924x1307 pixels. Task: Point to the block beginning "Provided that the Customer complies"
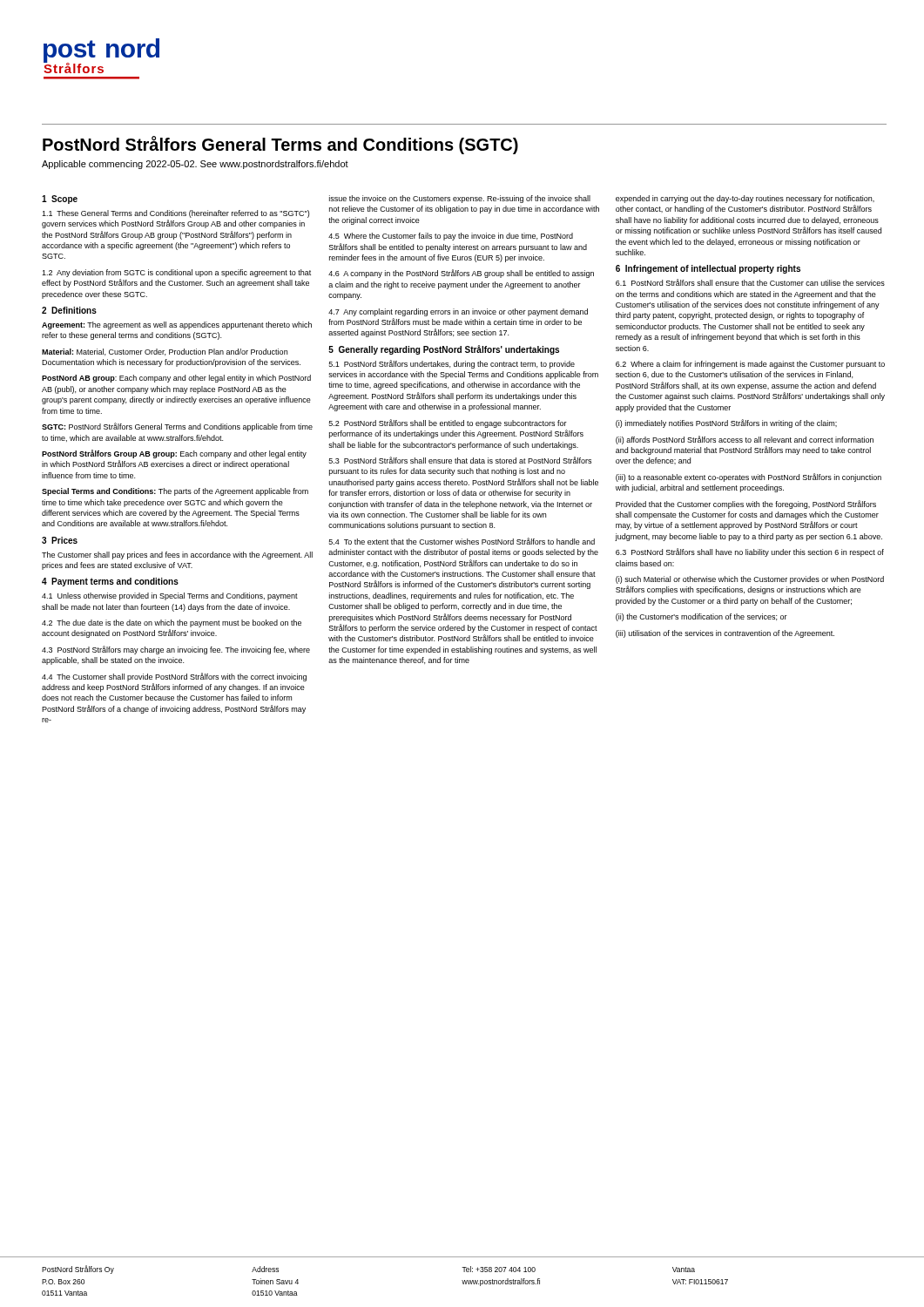coord(751,521)
